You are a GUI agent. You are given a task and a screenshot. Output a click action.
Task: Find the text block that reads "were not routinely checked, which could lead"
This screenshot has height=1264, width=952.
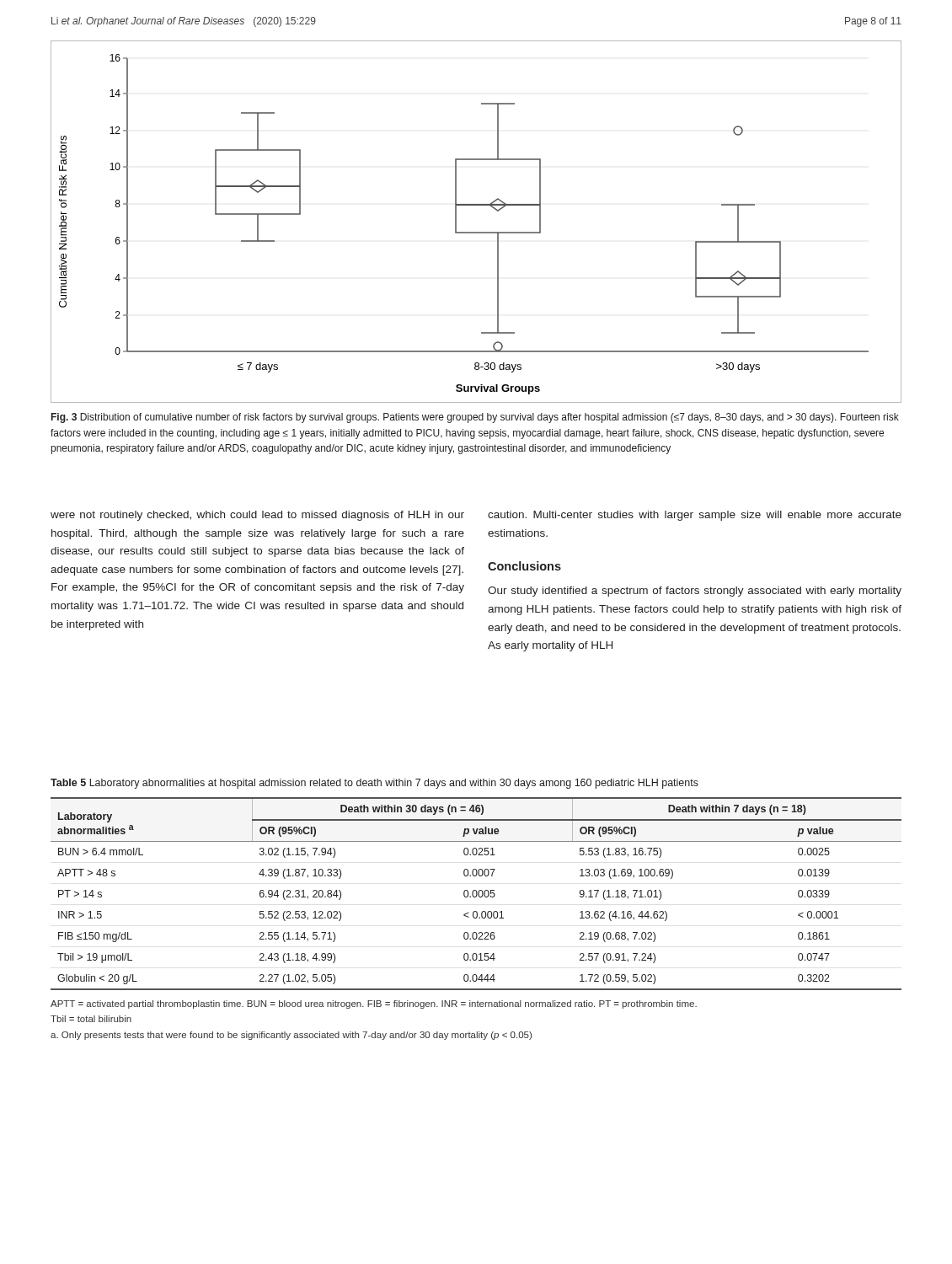pos(257,569)
